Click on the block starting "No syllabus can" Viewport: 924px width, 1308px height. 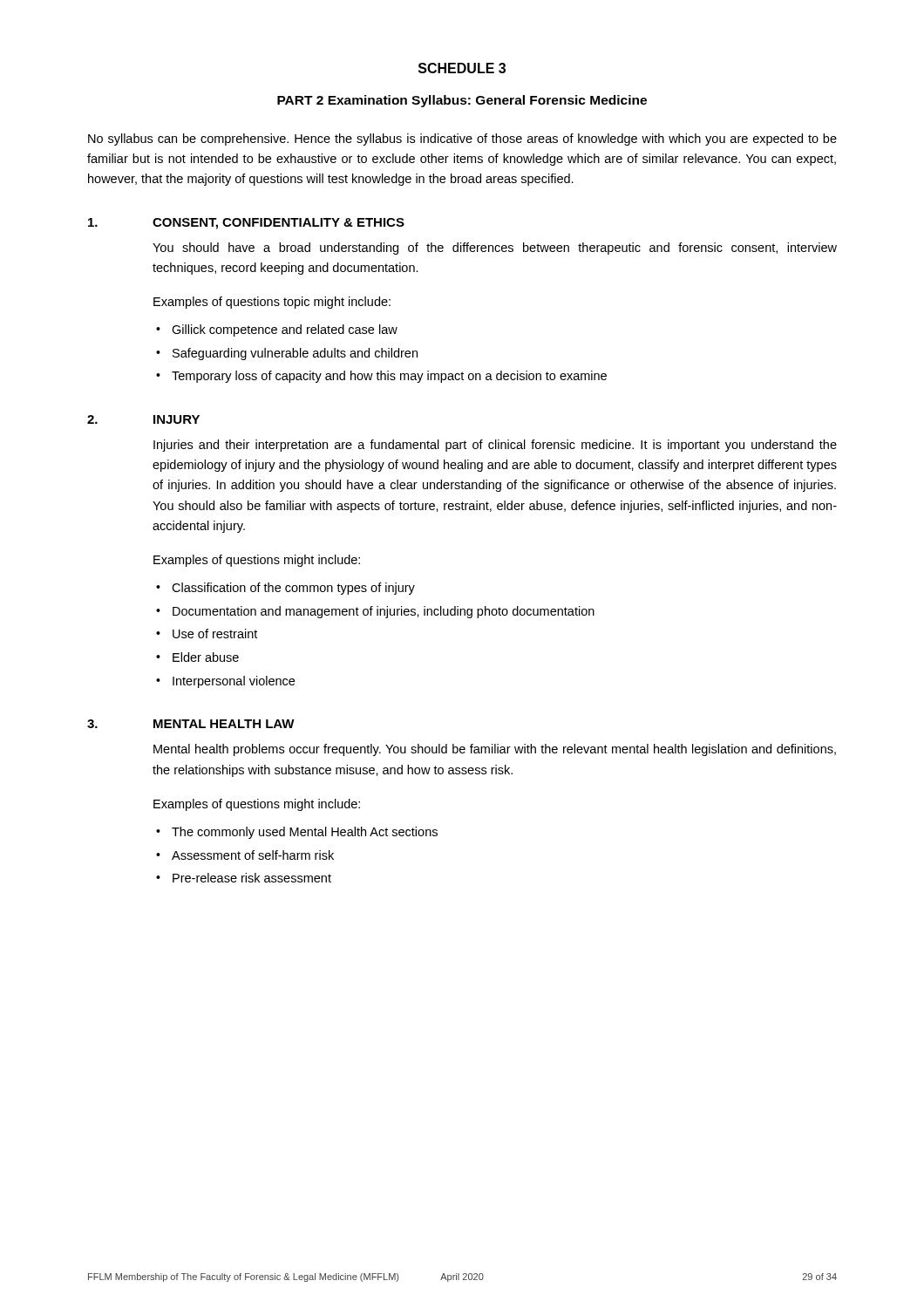462,159
